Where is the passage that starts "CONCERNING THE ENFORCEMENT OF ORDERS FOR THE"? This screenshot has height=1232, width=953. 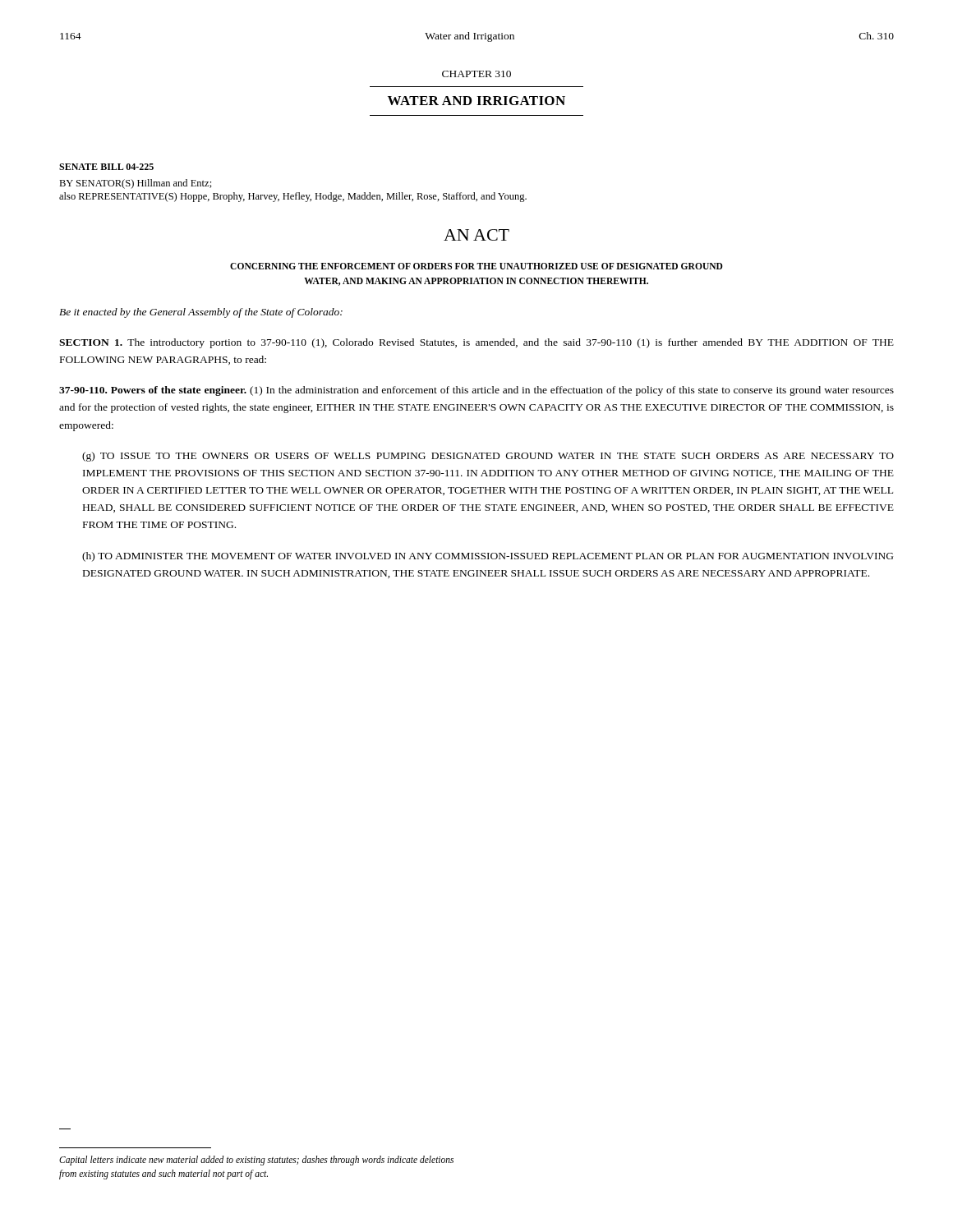click(476, 274)
